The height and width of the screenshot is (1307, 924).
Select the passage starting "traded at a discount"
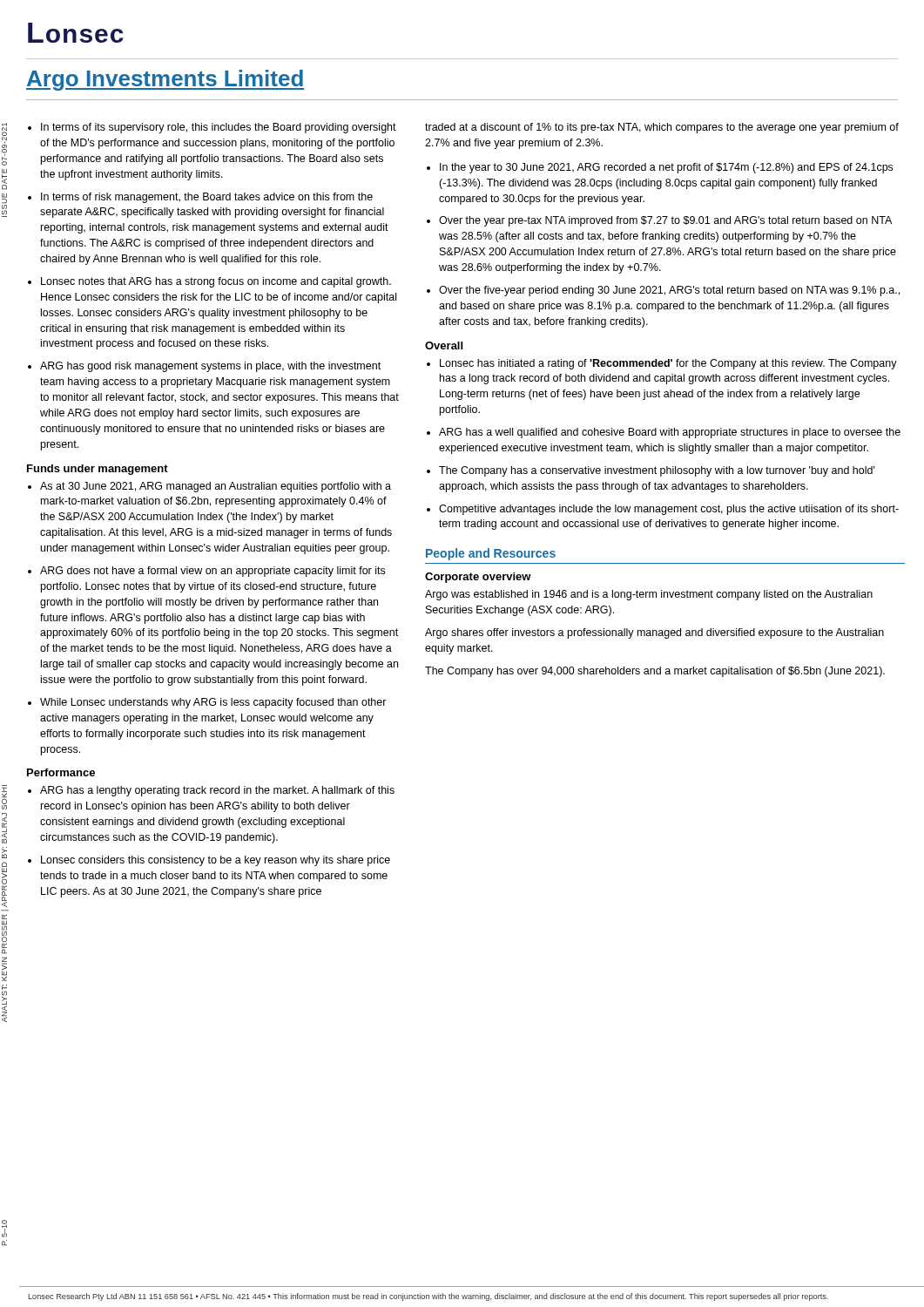coord(662,135)
